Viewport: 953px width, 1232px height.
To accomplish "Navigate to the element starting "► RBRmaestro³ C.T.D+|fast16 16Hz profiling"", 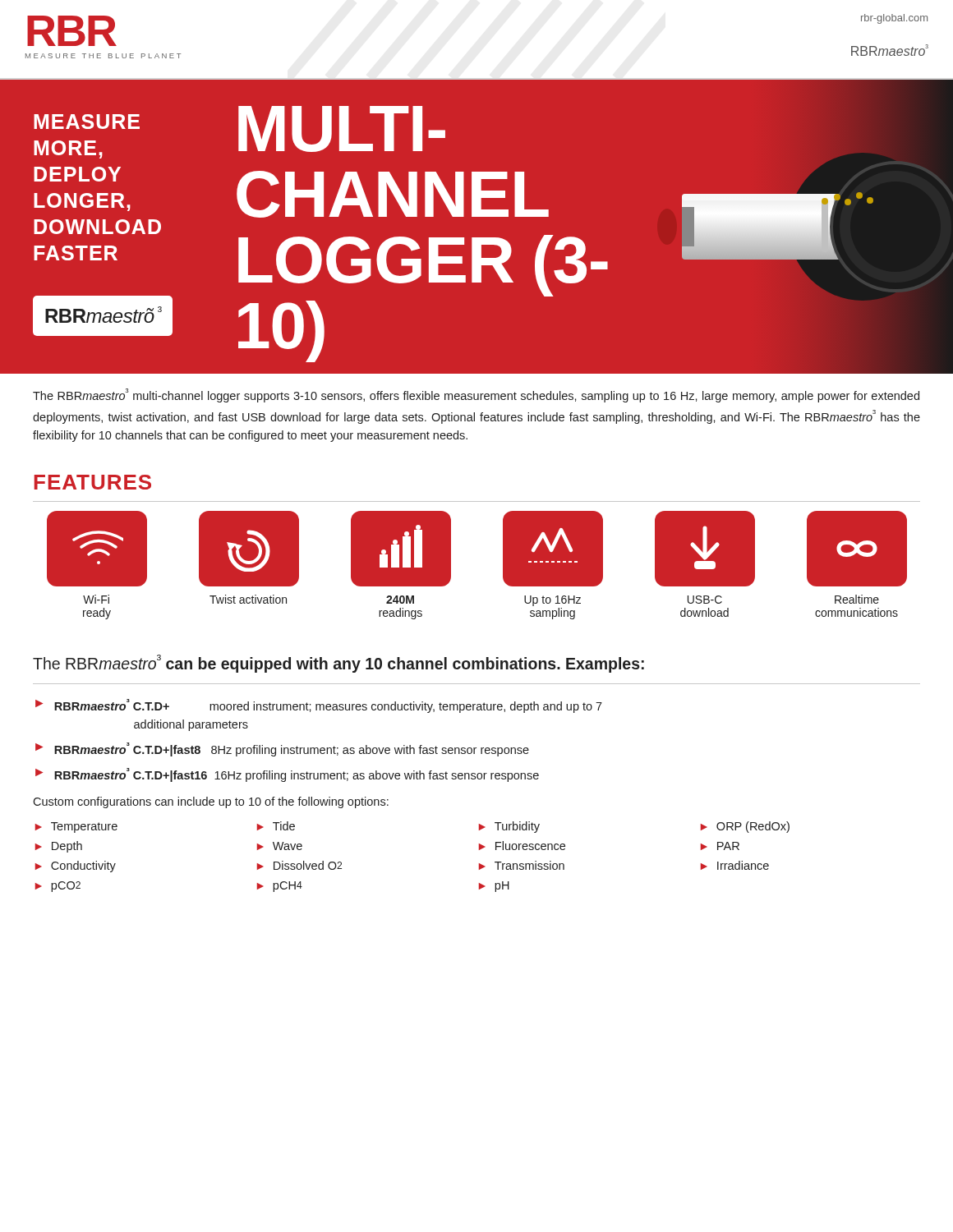I will coord(286,774).
